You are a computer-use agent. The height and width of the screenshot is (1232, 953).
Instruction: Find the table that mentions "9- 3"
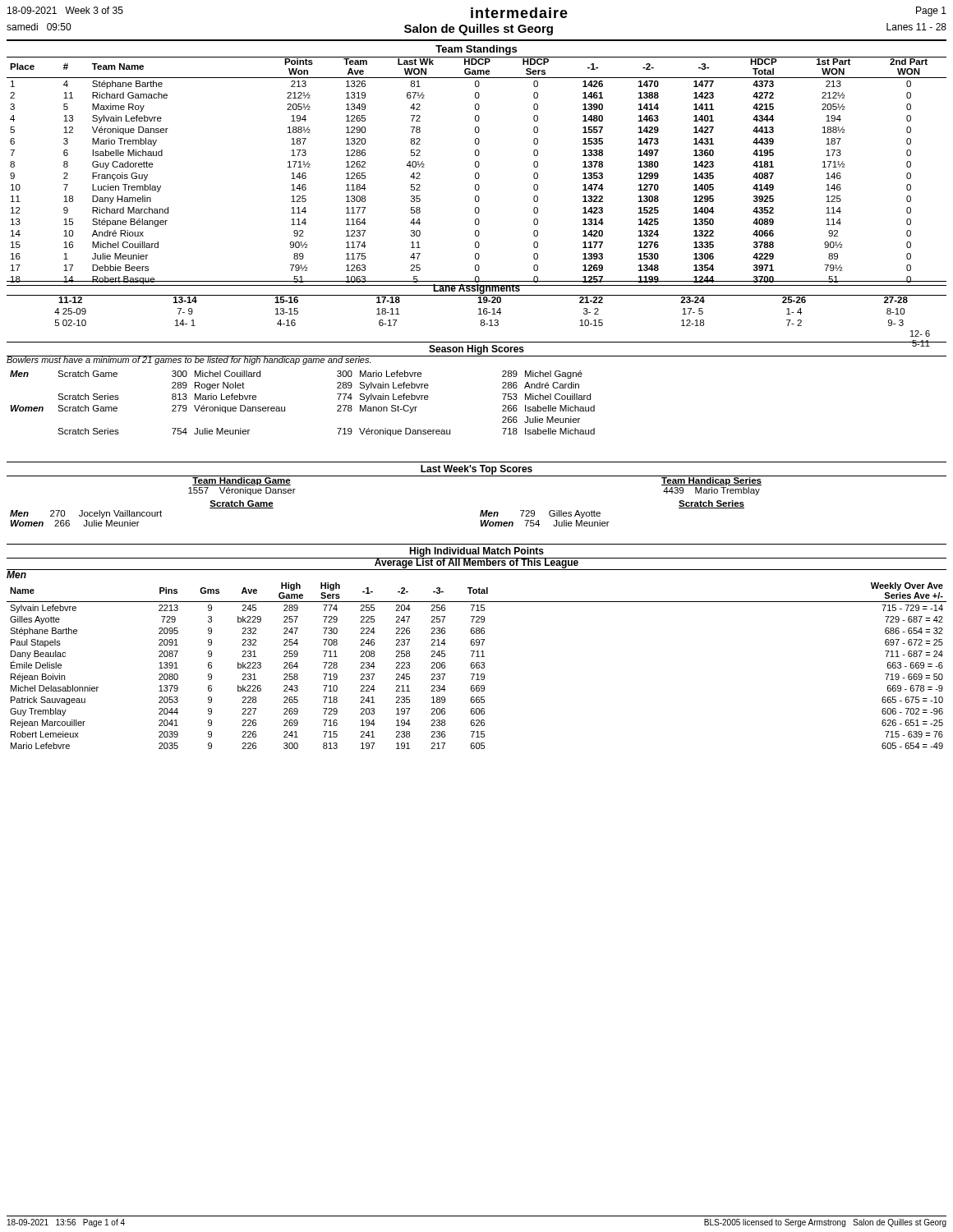[476, 321]
